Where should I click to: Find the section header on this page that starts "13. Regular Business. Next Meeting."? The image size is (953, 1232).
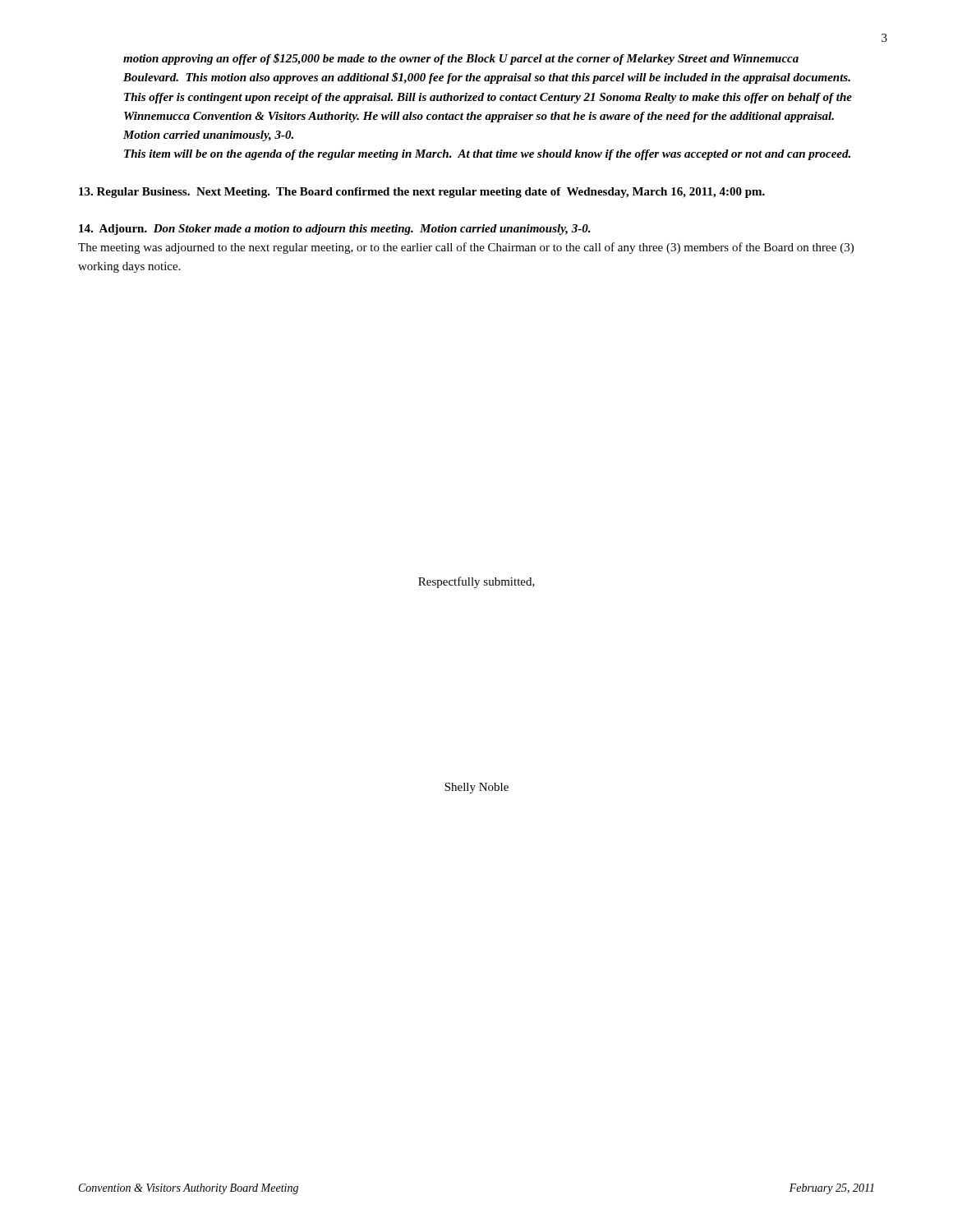pos(476,192)
